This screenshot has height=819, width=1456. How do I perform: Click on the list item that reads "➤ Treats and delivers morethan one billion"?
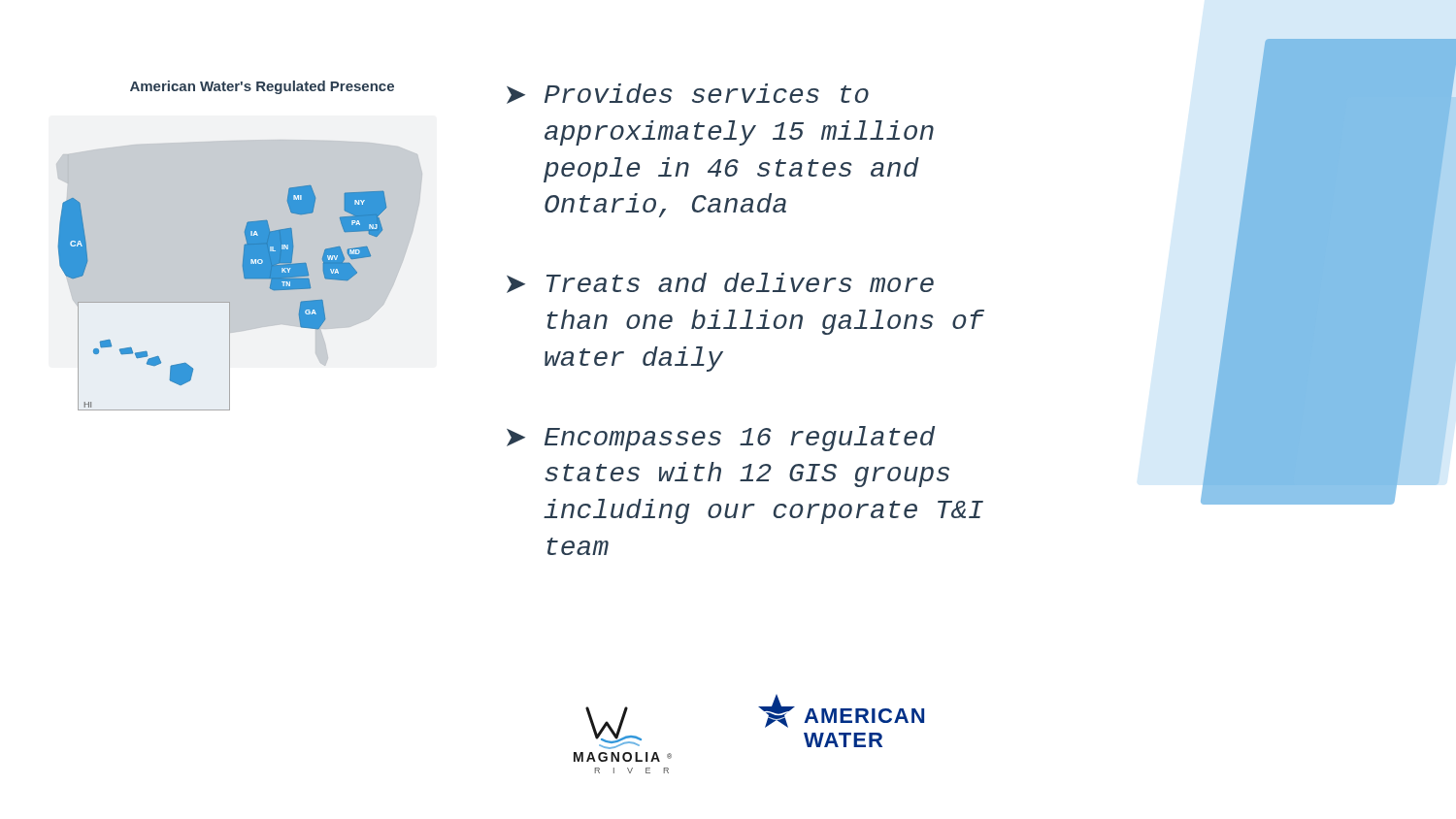pyautogui.click(x=744, y=322)
